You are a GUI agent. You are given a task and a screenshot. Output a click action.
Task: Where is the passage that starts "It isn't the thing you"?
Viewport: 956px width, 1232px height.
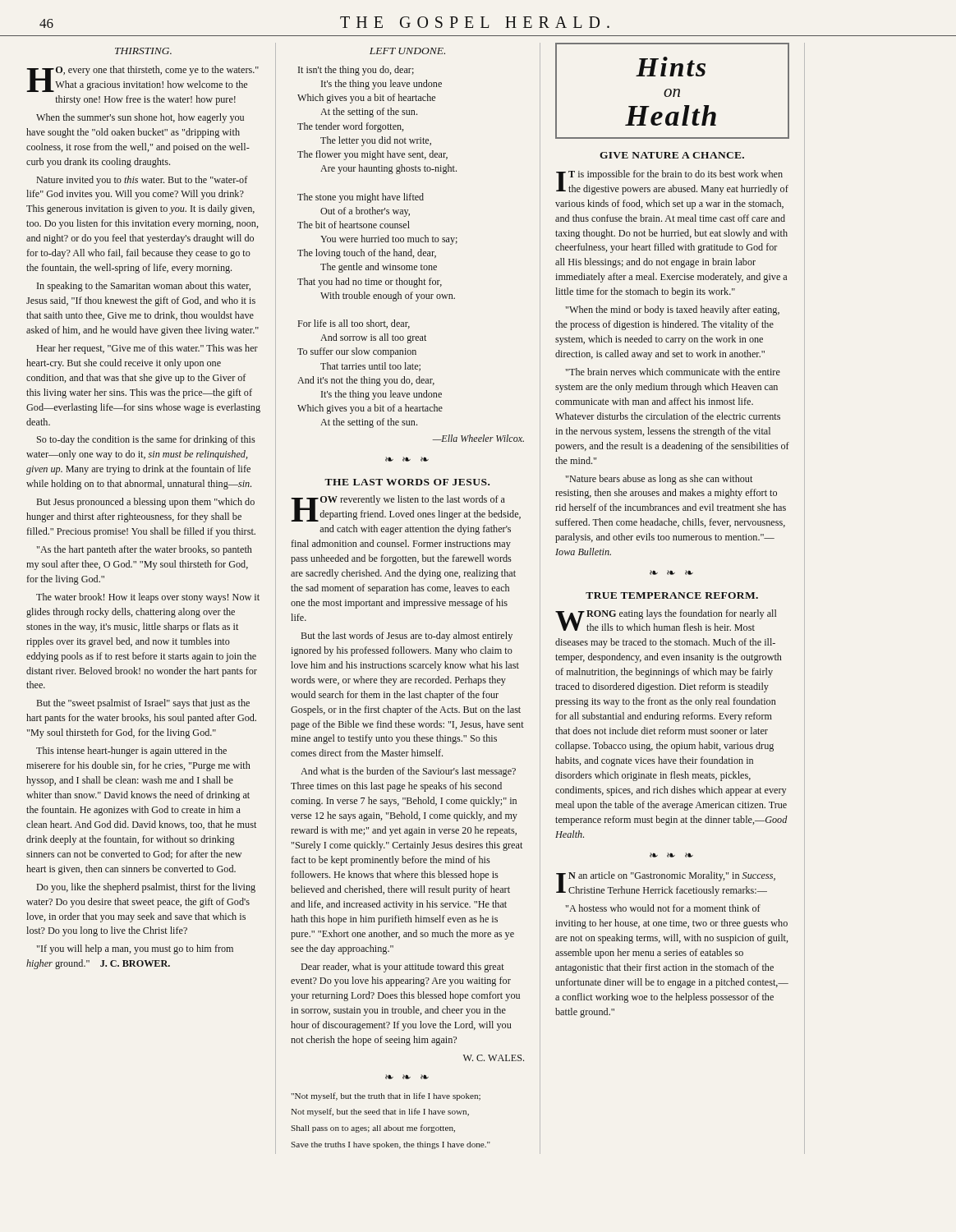click(x=408, y=607)
